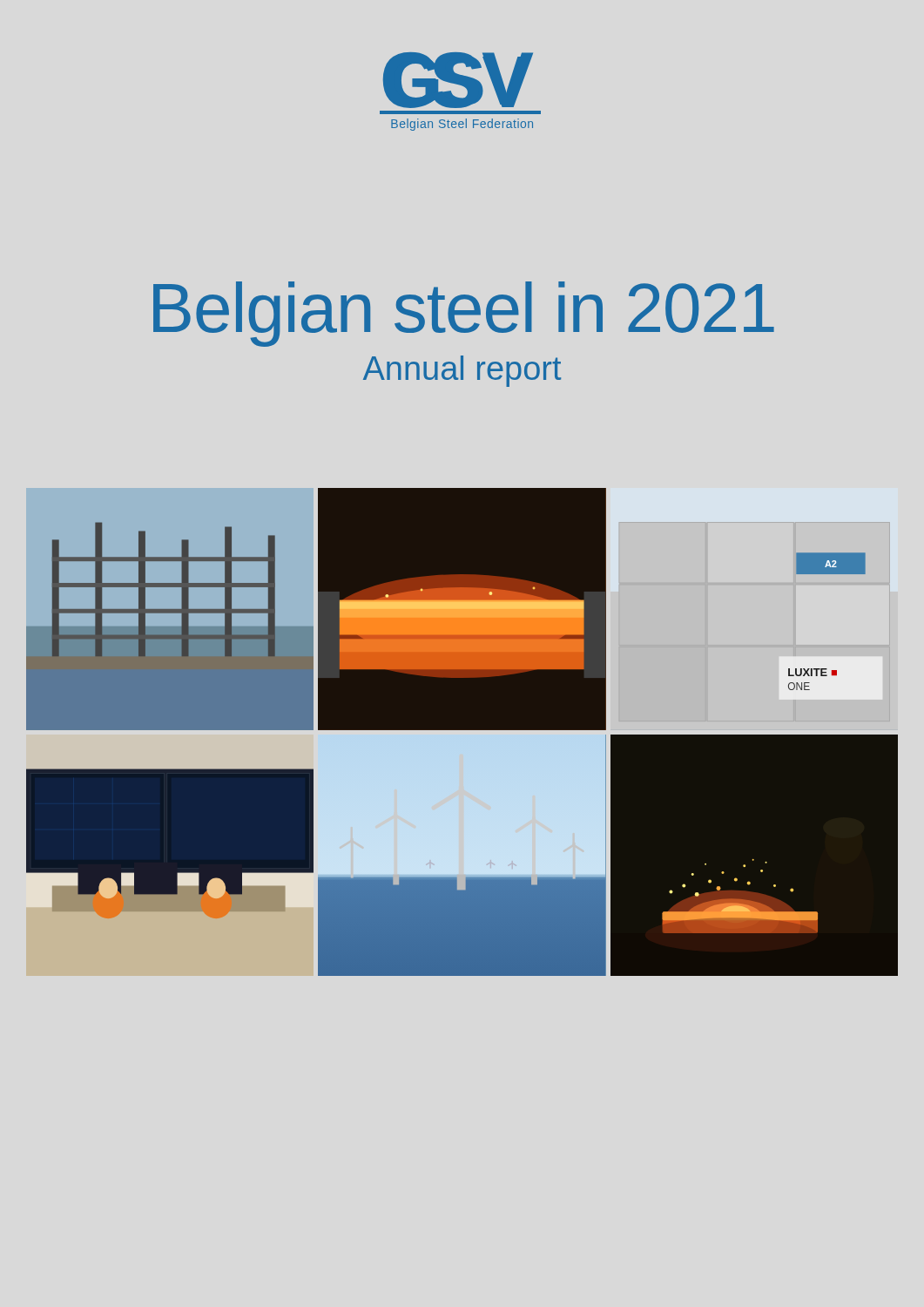Click on the photo
The width and height of the screenshot is (924, 1307).
click(x=462, y=732)
